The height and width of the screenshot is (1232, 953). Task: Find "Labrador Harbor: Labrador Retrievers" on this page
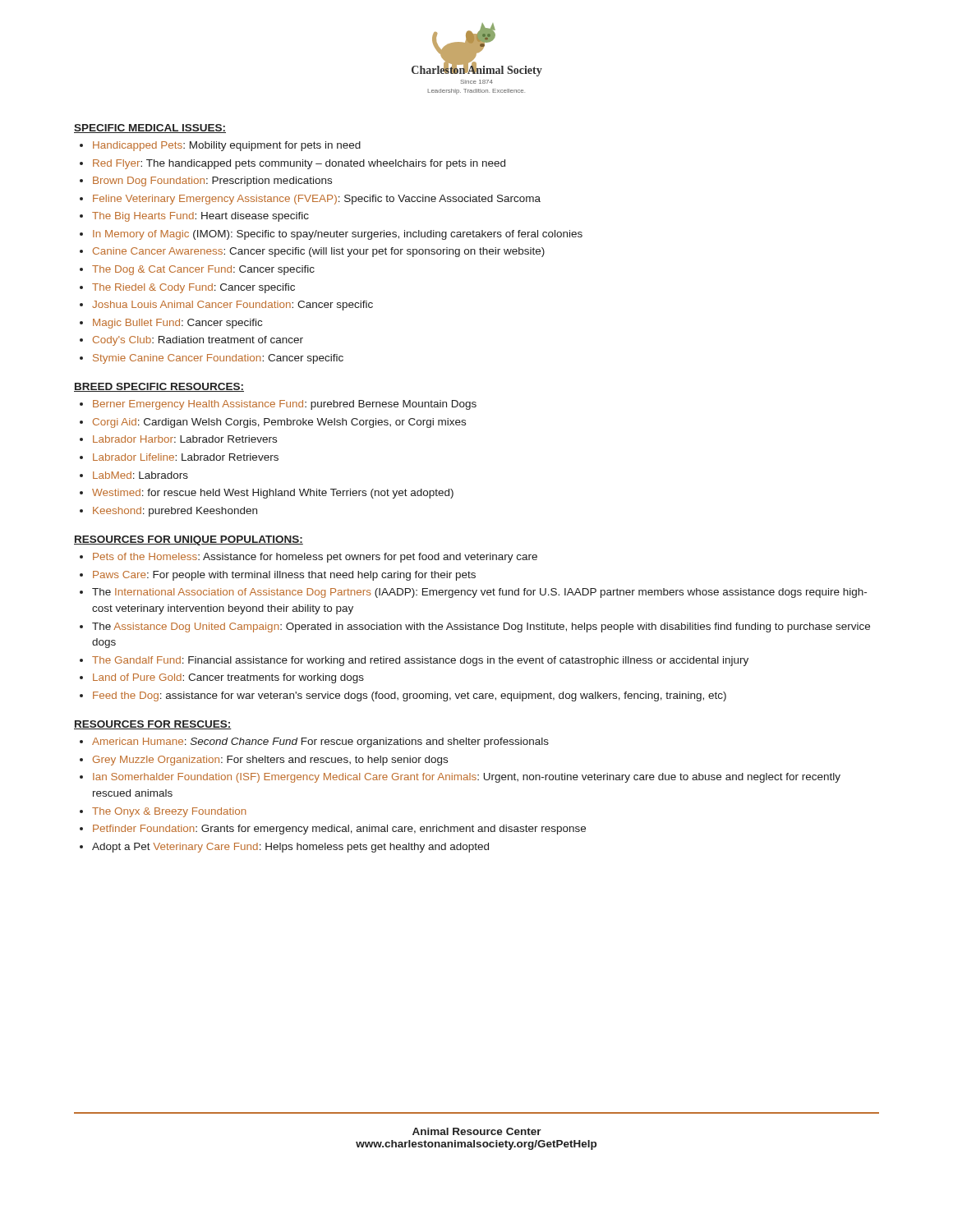tap(185, 439)
